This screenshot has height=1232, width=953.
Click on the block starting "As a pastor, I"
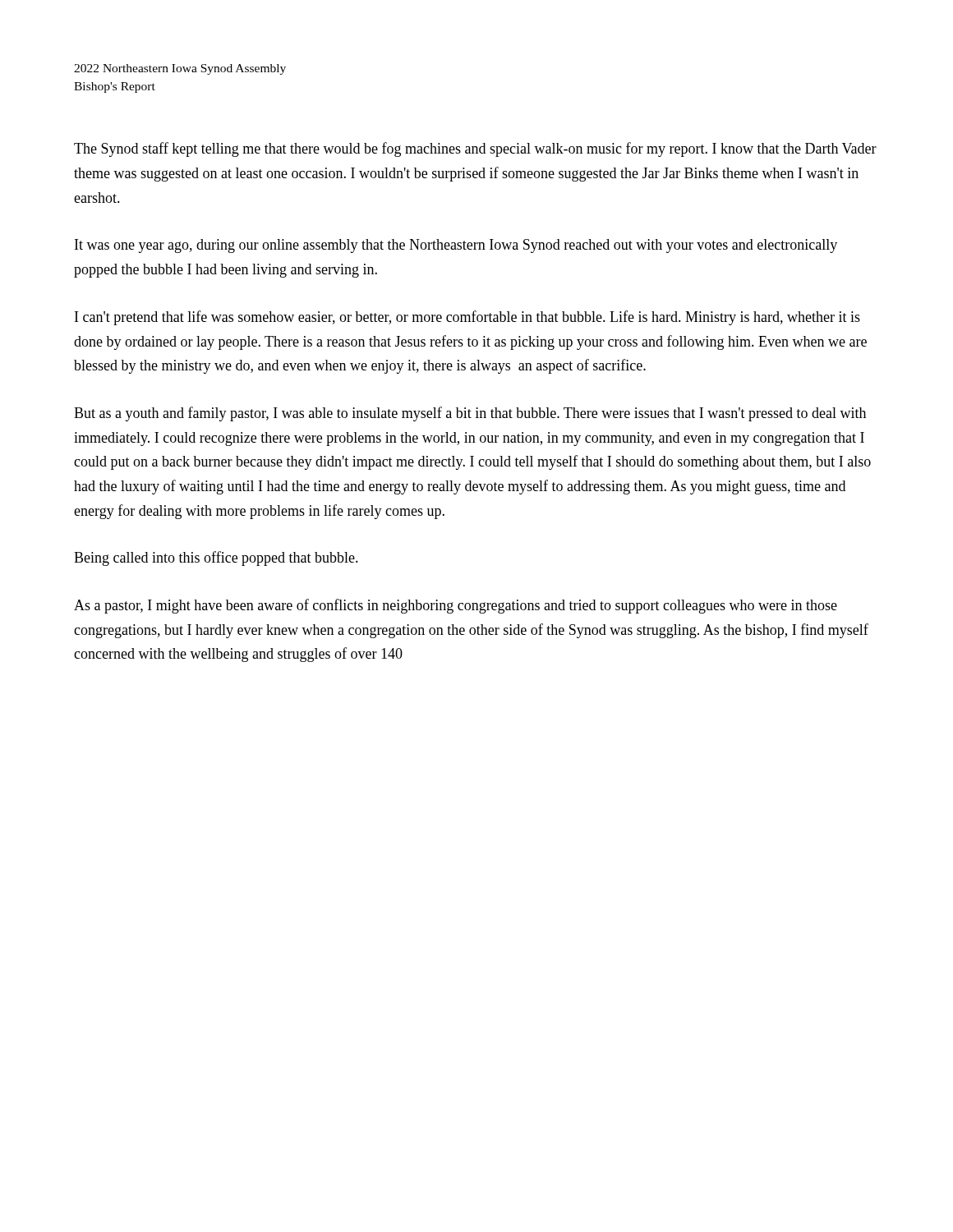pyautogui.click(x=471, y=630)
